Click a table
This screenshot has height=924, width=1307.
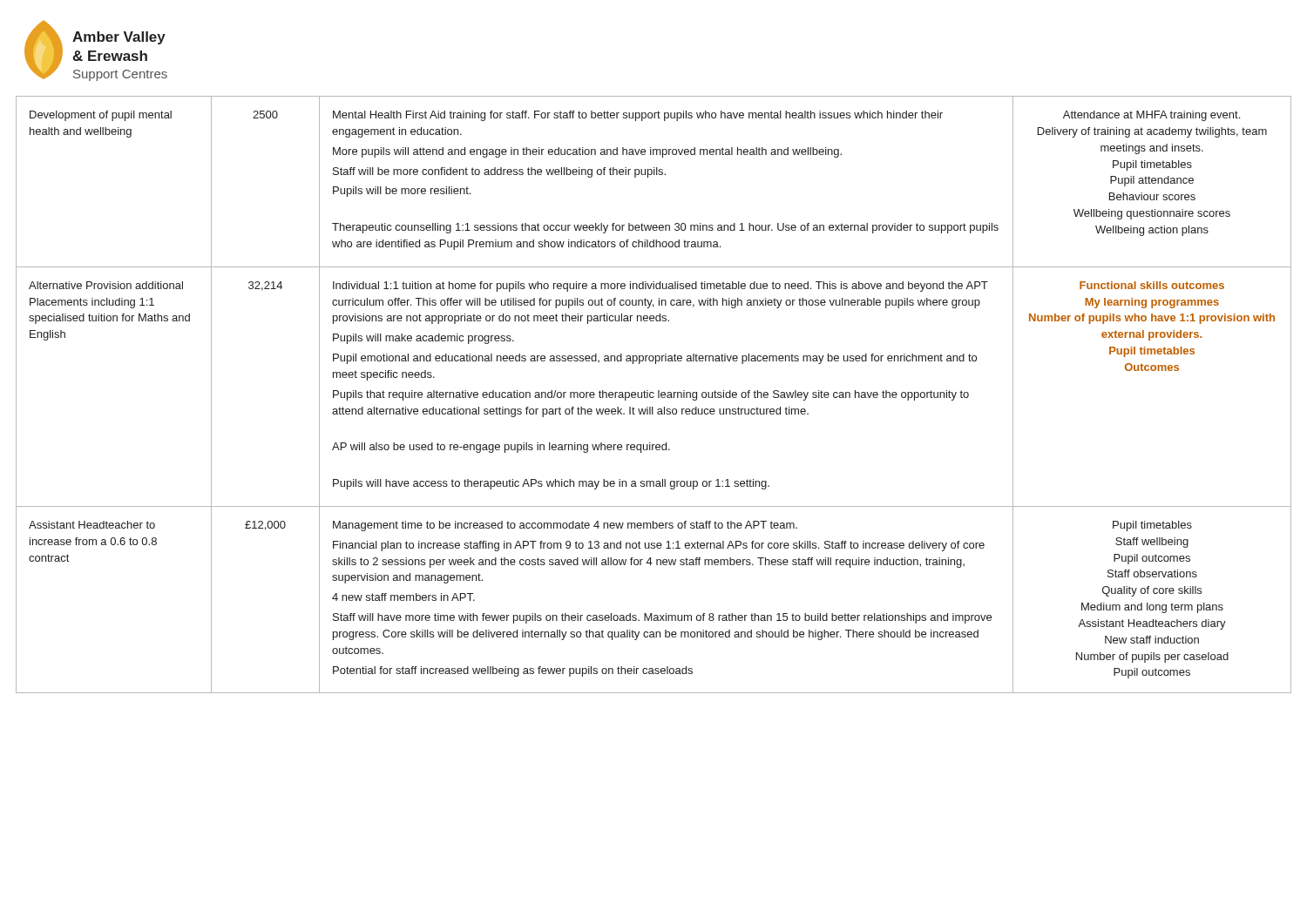[x=654, y=502]
